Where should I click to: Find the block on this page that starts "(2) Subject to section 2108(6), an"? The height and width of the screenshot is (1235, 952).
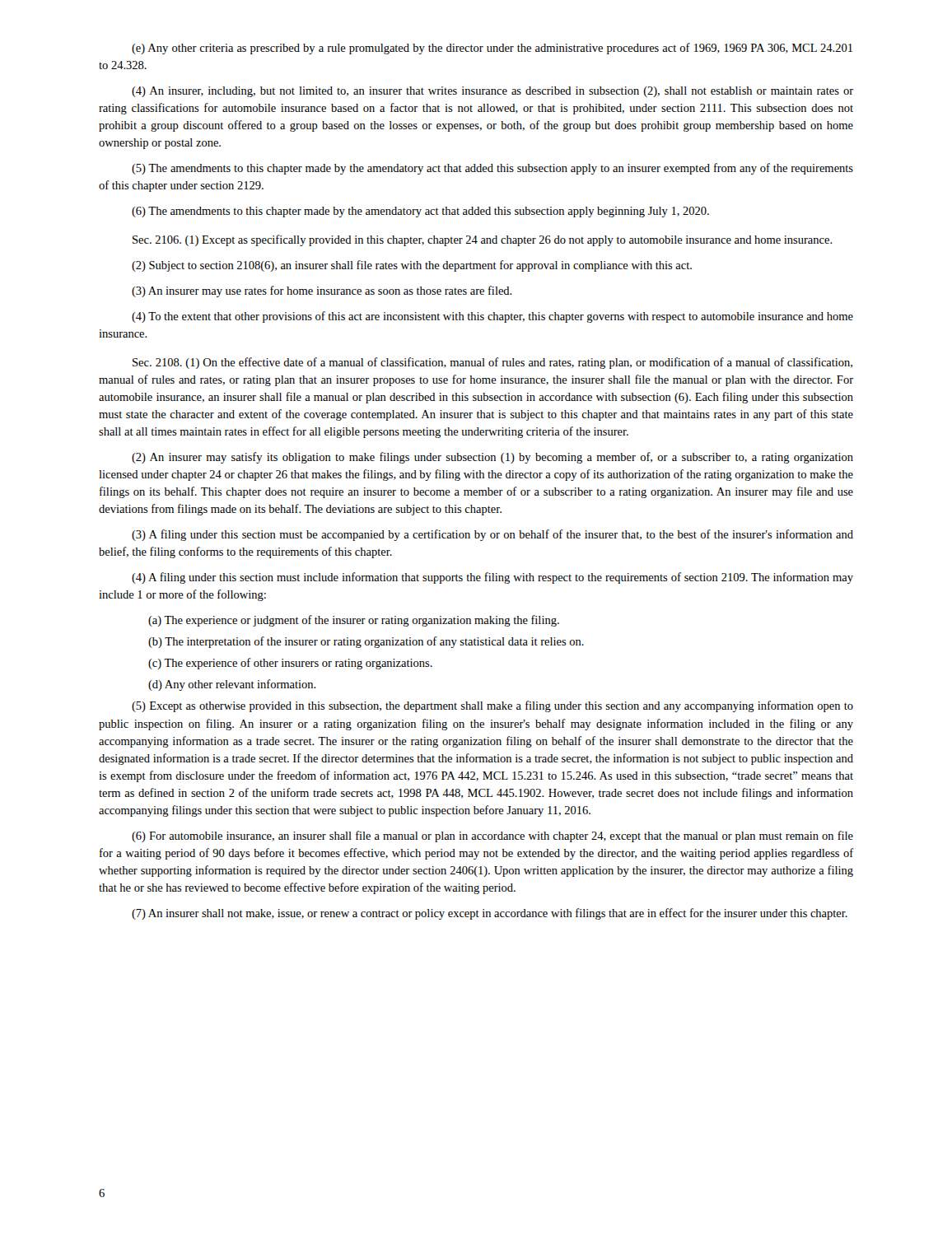pos(476,266)
